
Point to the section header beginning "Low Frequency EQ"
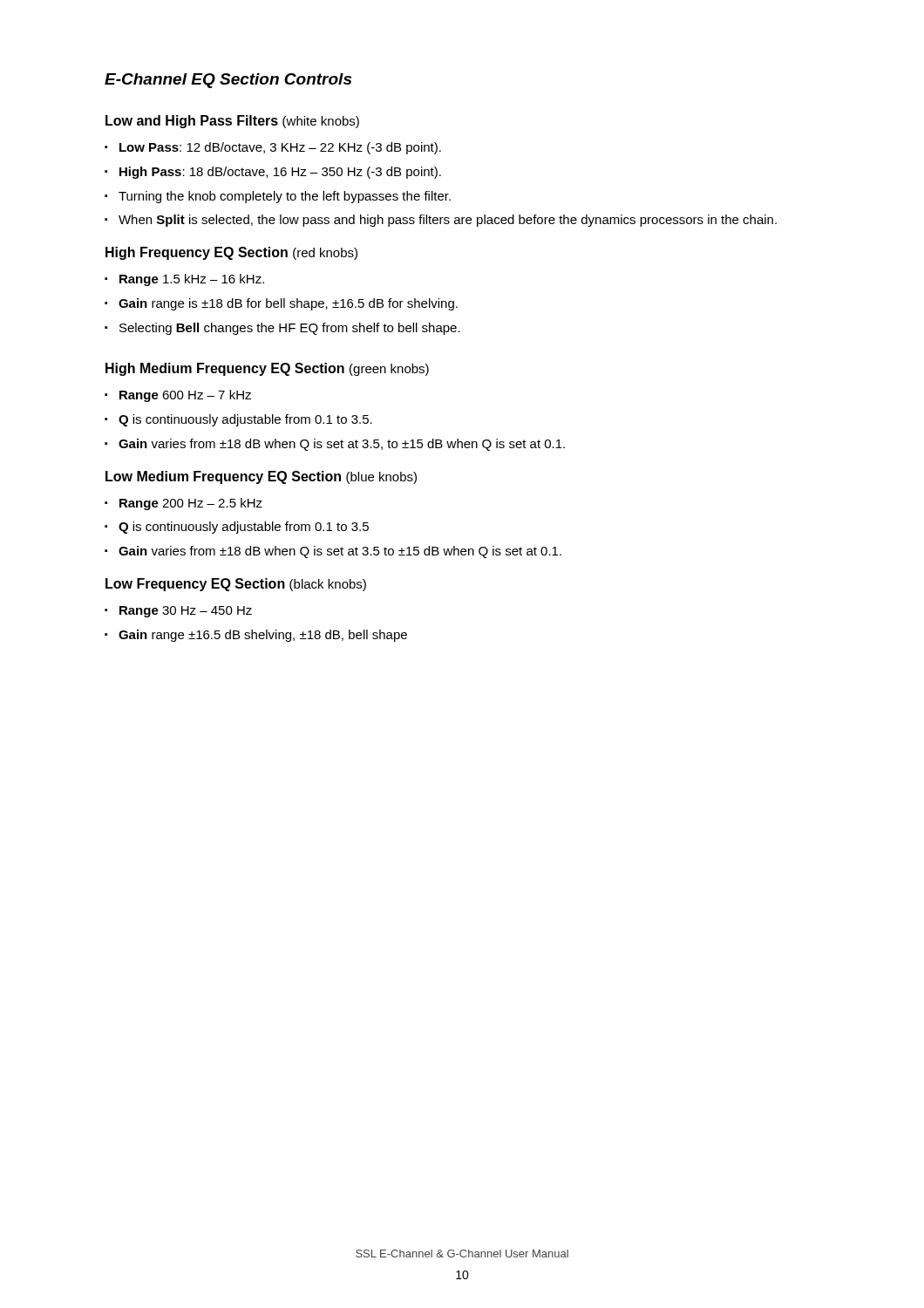[x=236, y=585]
